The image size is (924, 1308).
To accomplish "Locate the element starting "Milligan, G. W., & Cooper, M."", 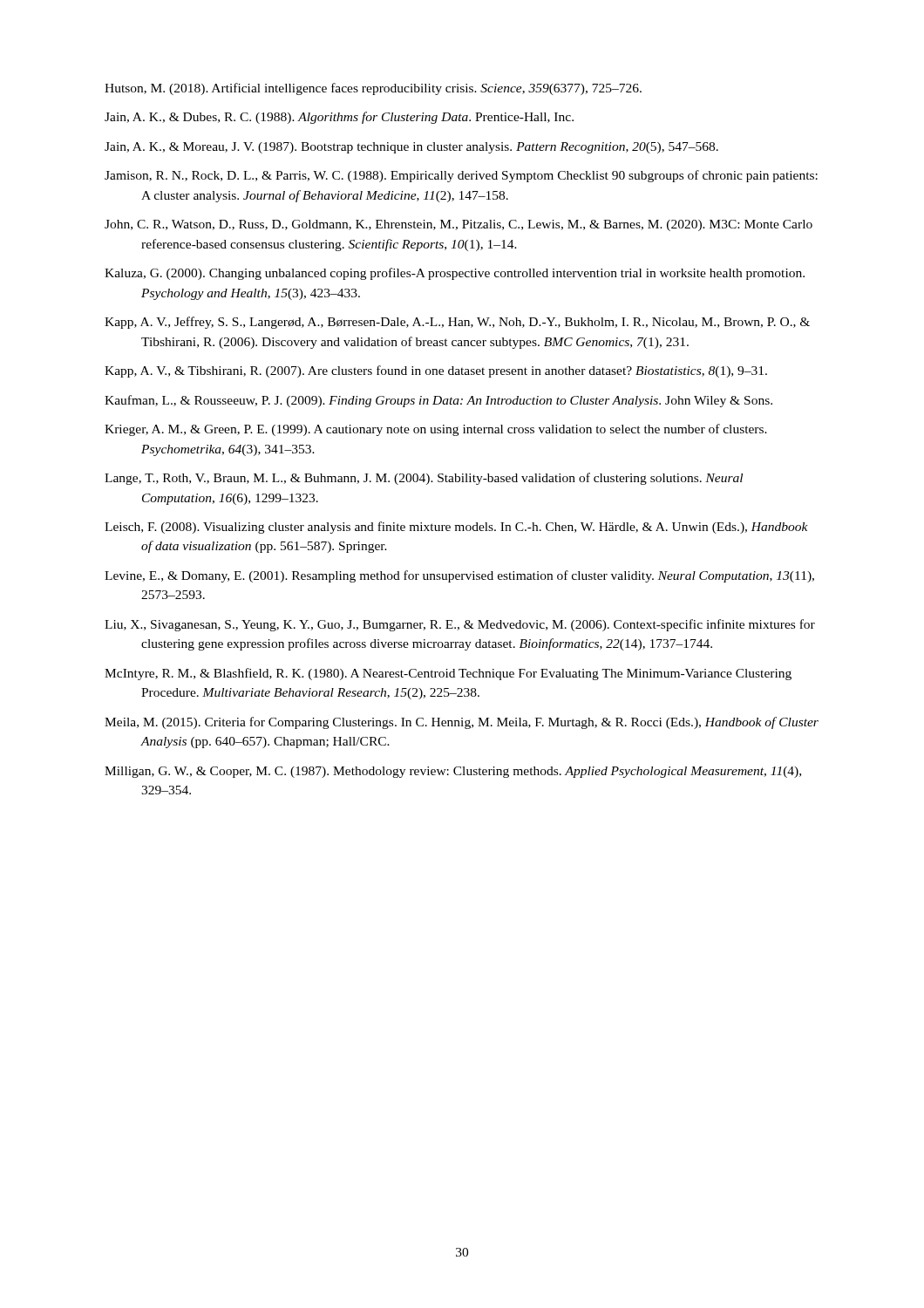I will point(462,781).
